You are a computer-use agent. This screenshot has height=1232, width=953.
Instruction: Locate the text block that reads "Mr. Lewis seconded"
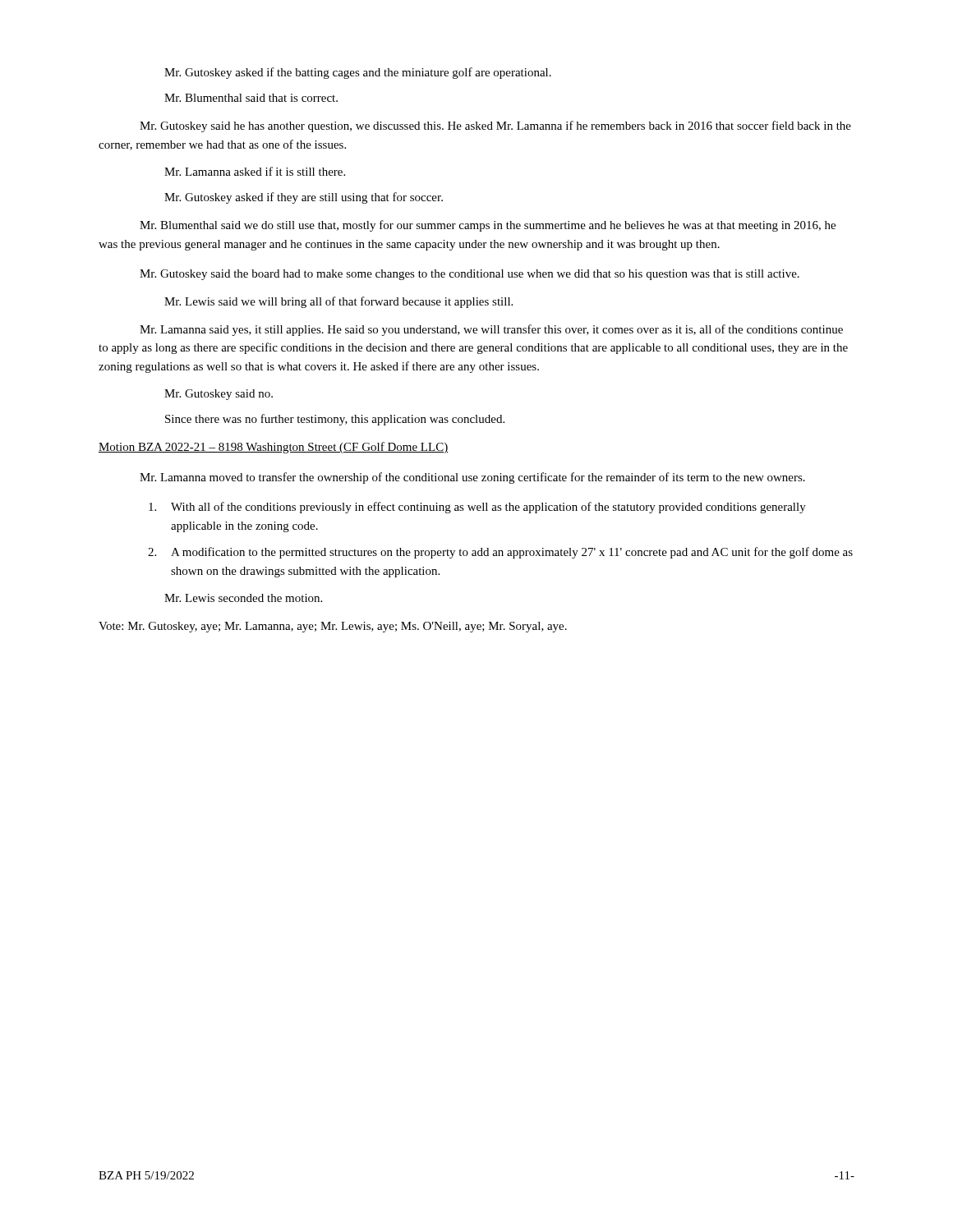244,598
